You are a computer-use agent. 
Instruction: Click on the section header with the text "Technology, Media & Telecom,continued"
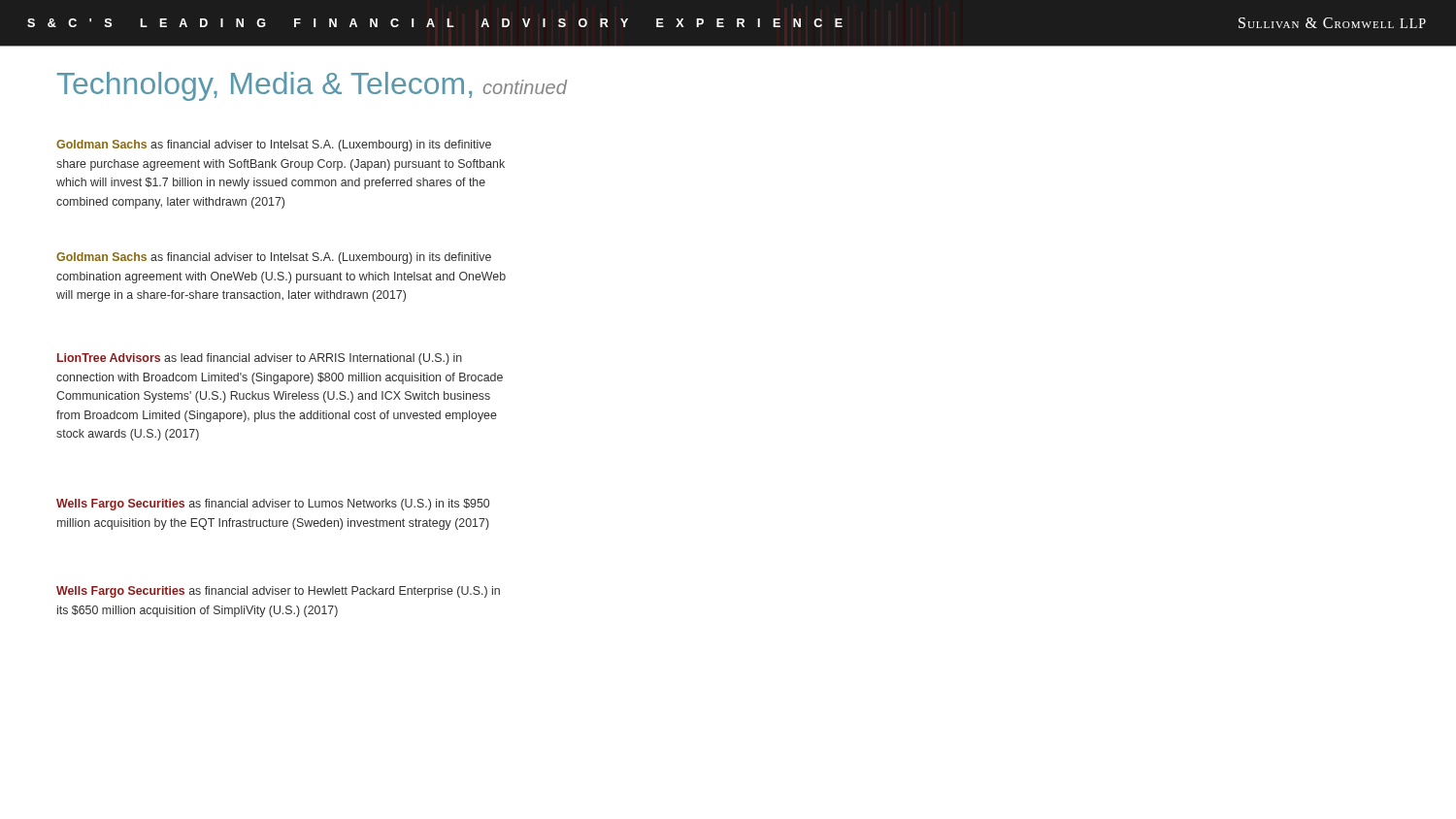312,83
